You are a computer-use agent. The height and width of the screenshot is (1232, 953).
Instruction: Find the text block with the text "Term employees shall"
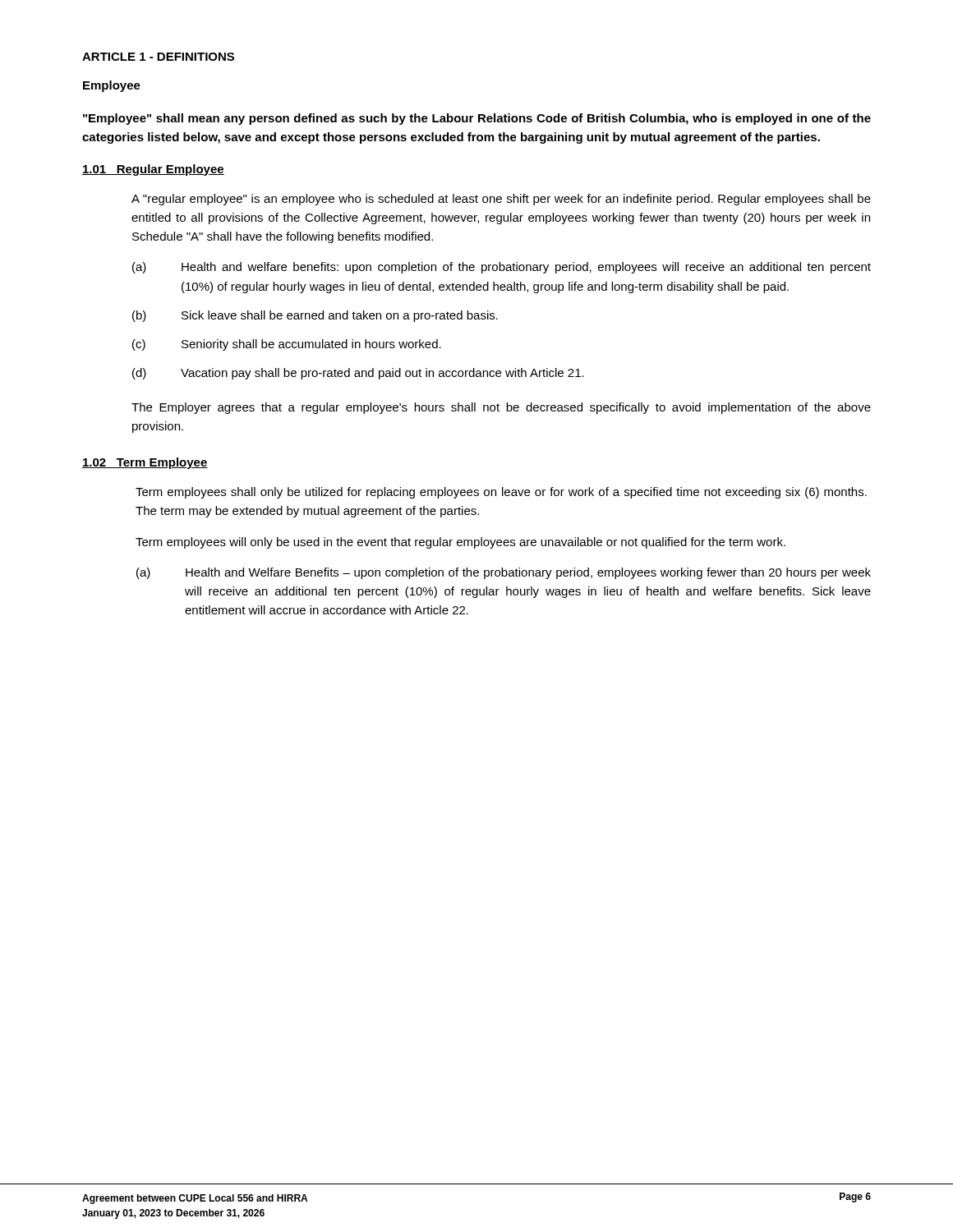pyautogui.click(x=503, y=501)
